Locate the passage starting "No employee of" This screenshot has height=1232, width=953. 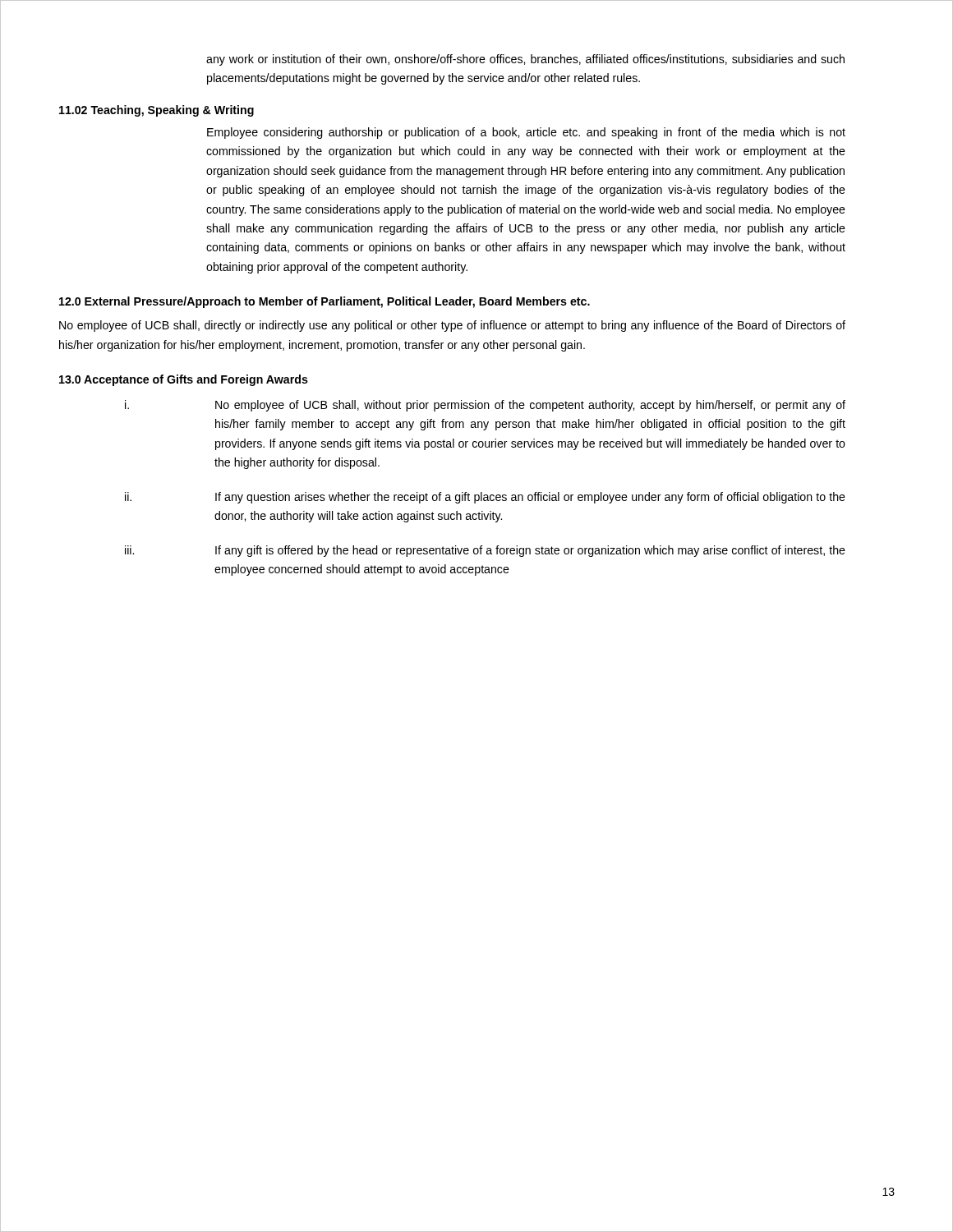tap(452, 335)
